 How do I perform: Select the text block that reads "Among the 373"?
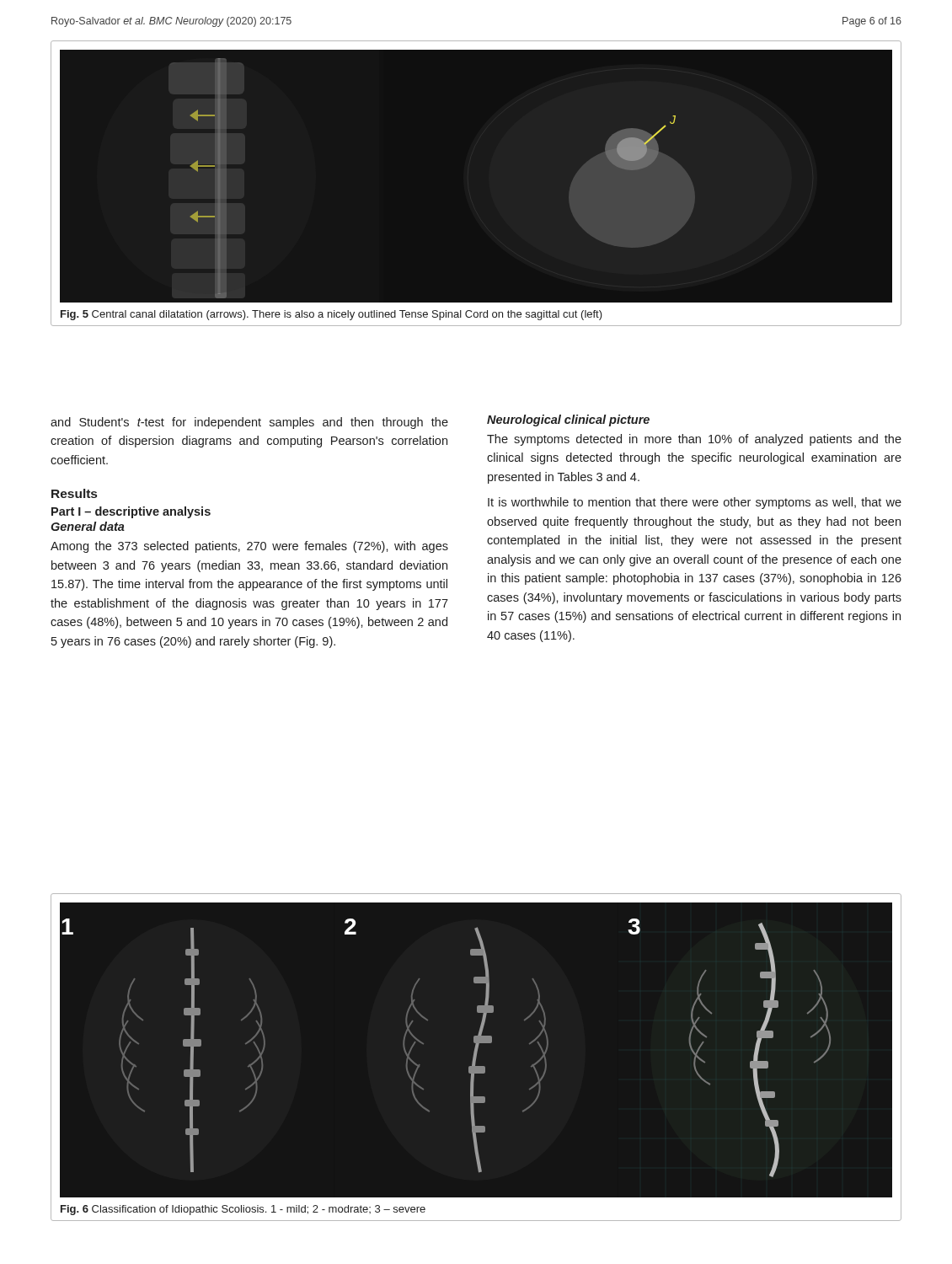click(249, 594)
